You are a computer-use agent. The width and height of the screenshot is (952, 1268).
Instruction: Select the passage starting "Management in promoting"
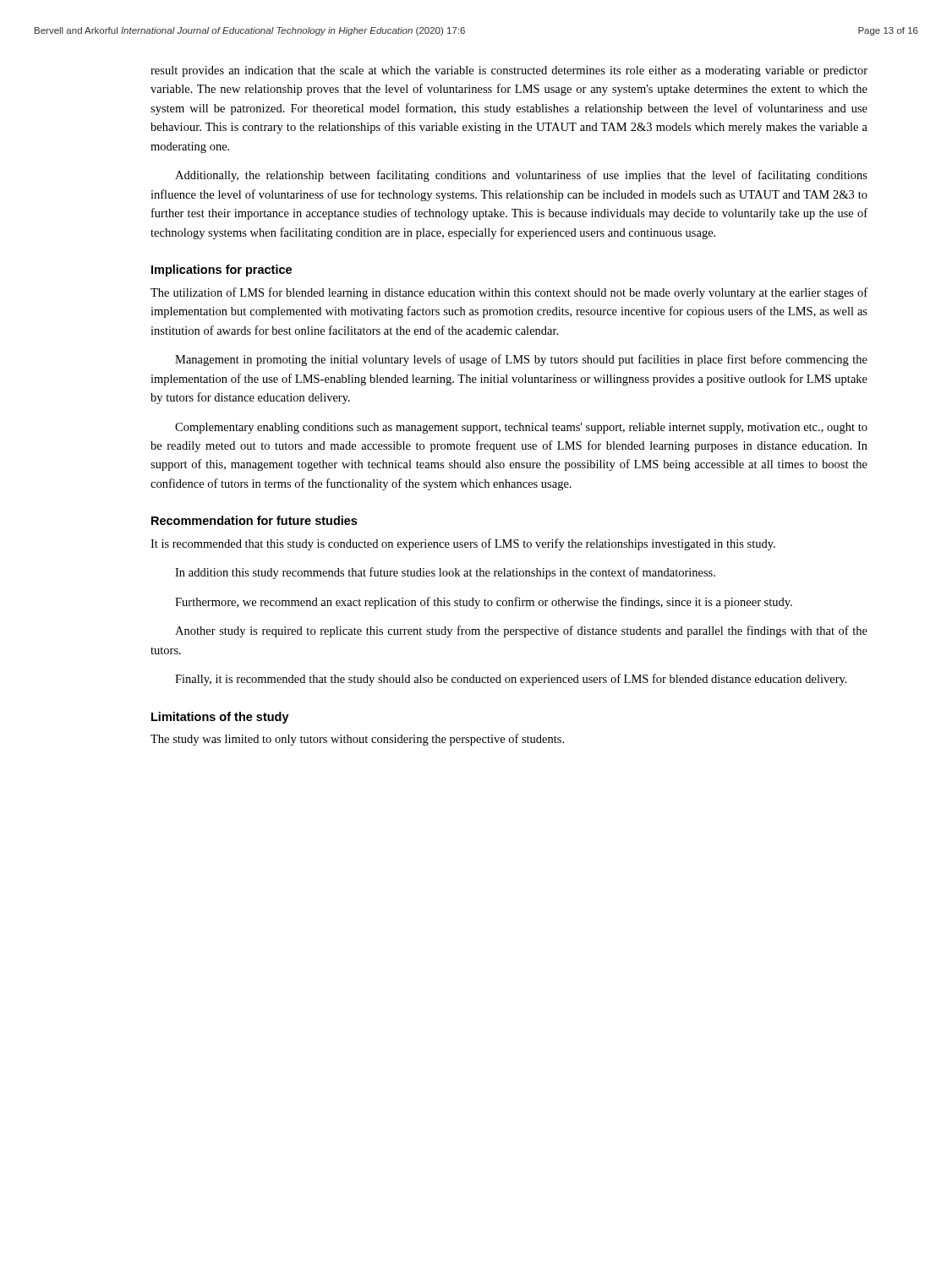pos(509,379)
